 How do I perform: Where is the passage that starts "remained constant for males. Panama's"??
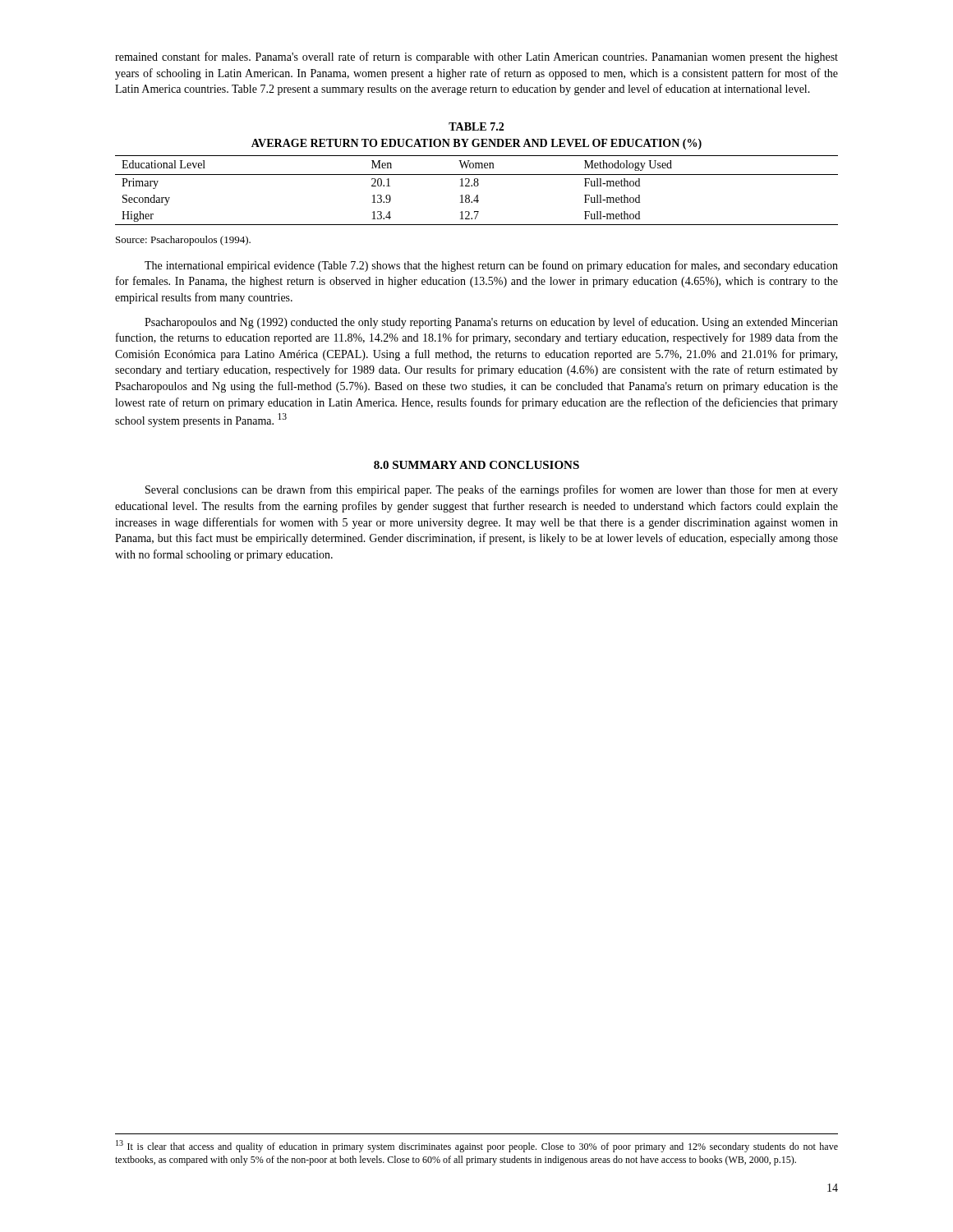pos(476,73)
